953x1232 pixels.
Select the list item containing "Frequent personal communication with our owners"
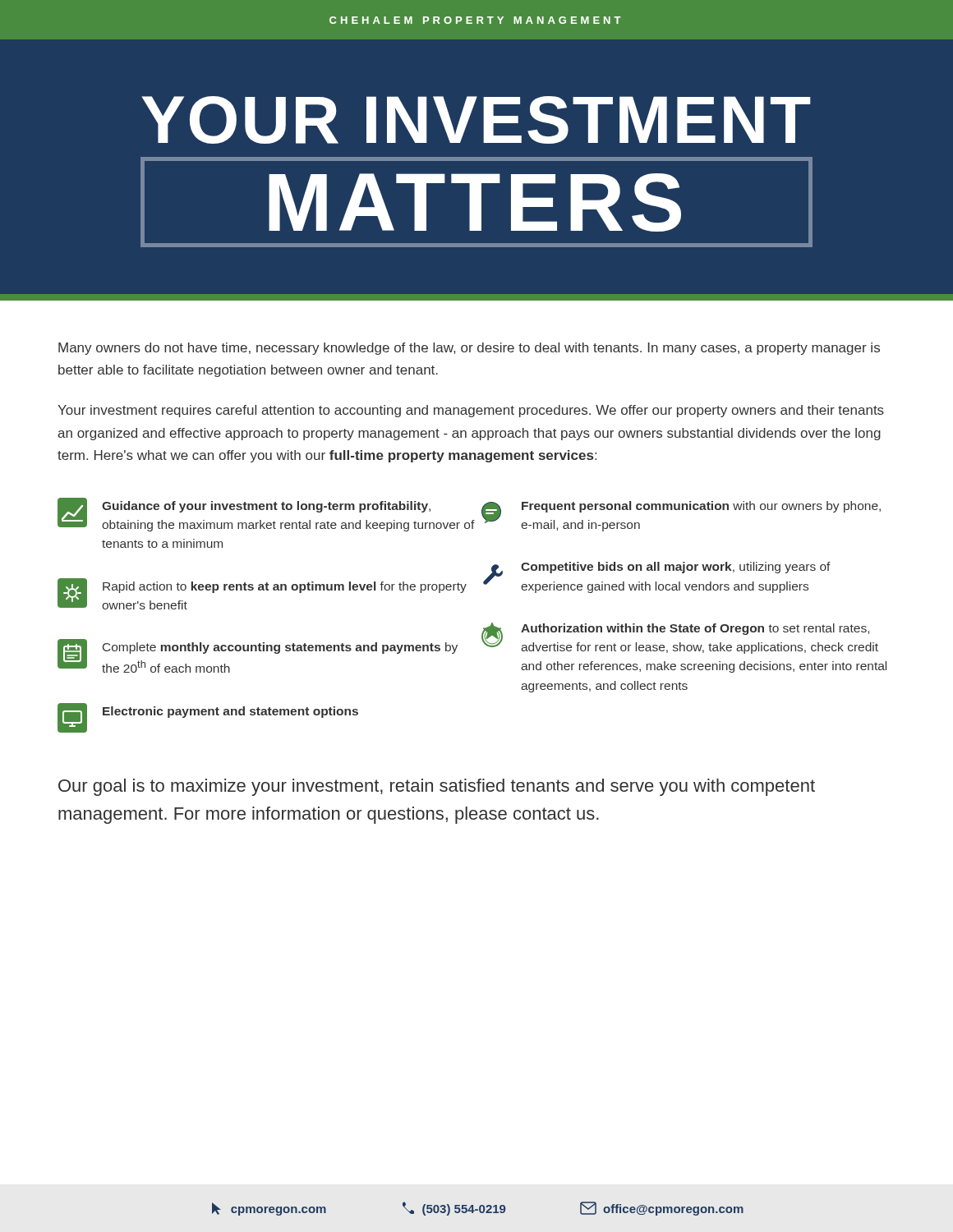click(x=686, y=515)
